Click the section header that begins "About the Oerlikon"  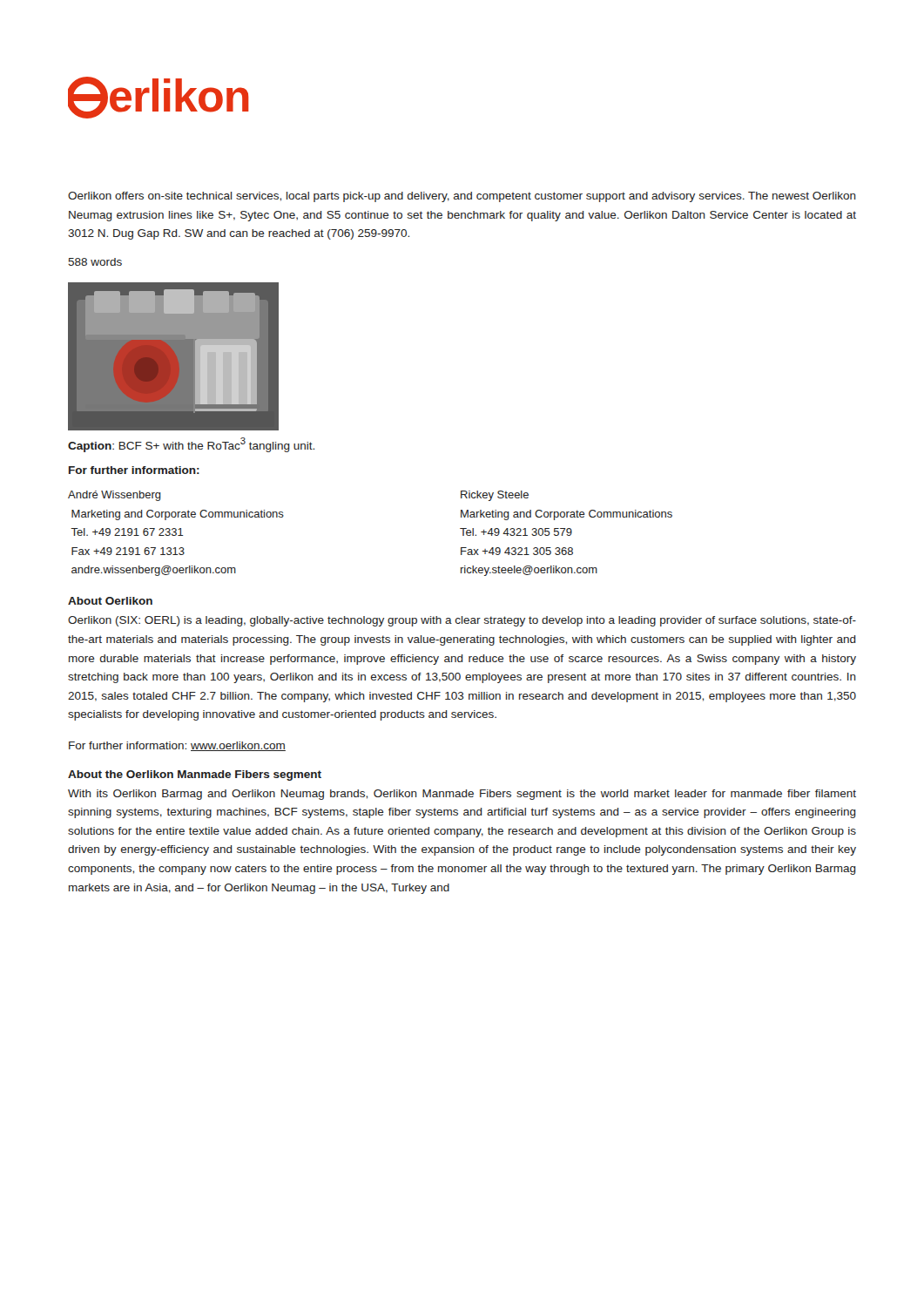(x=195, y=774)
